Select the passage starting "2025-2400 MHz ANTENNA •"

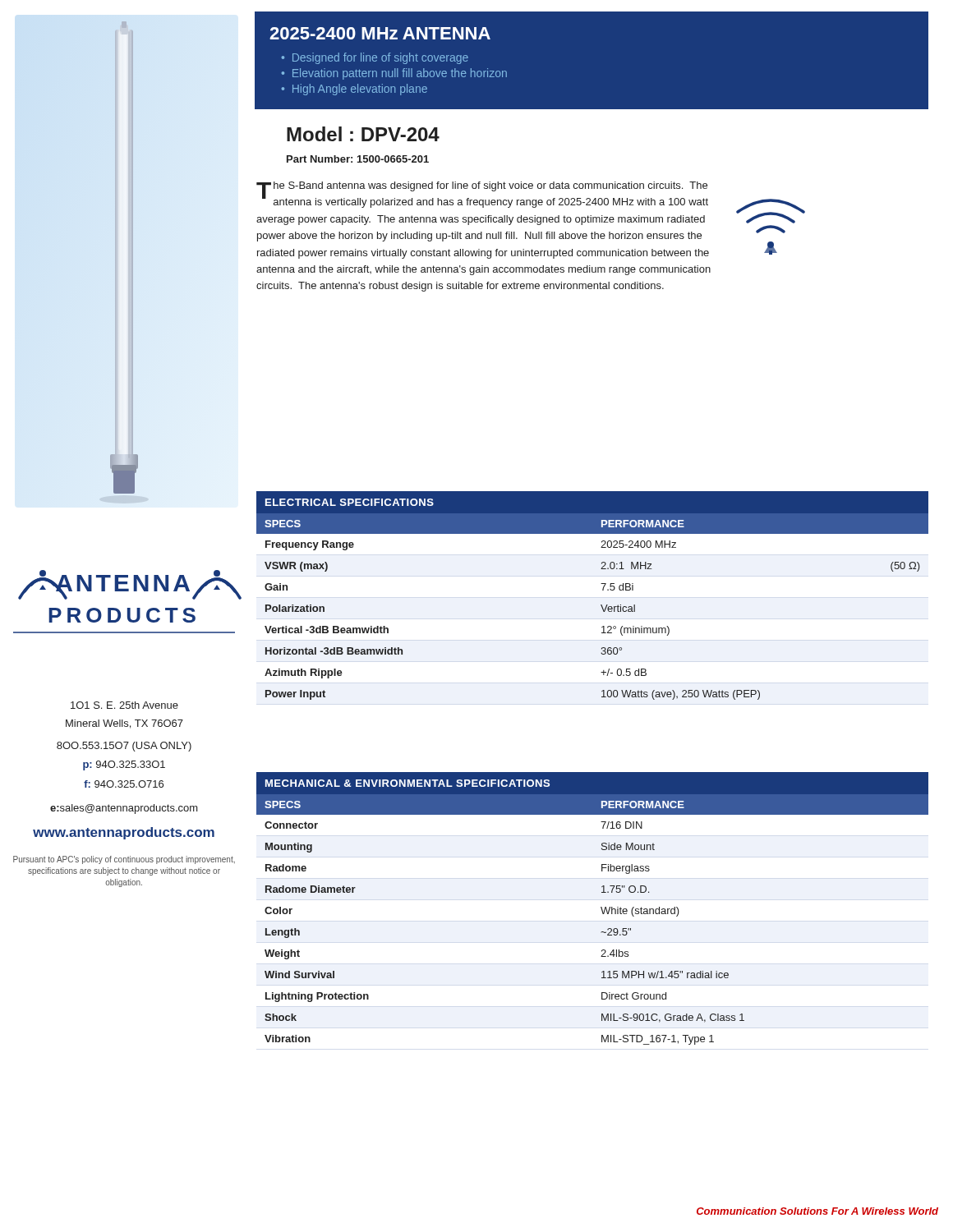coord(380,33)
